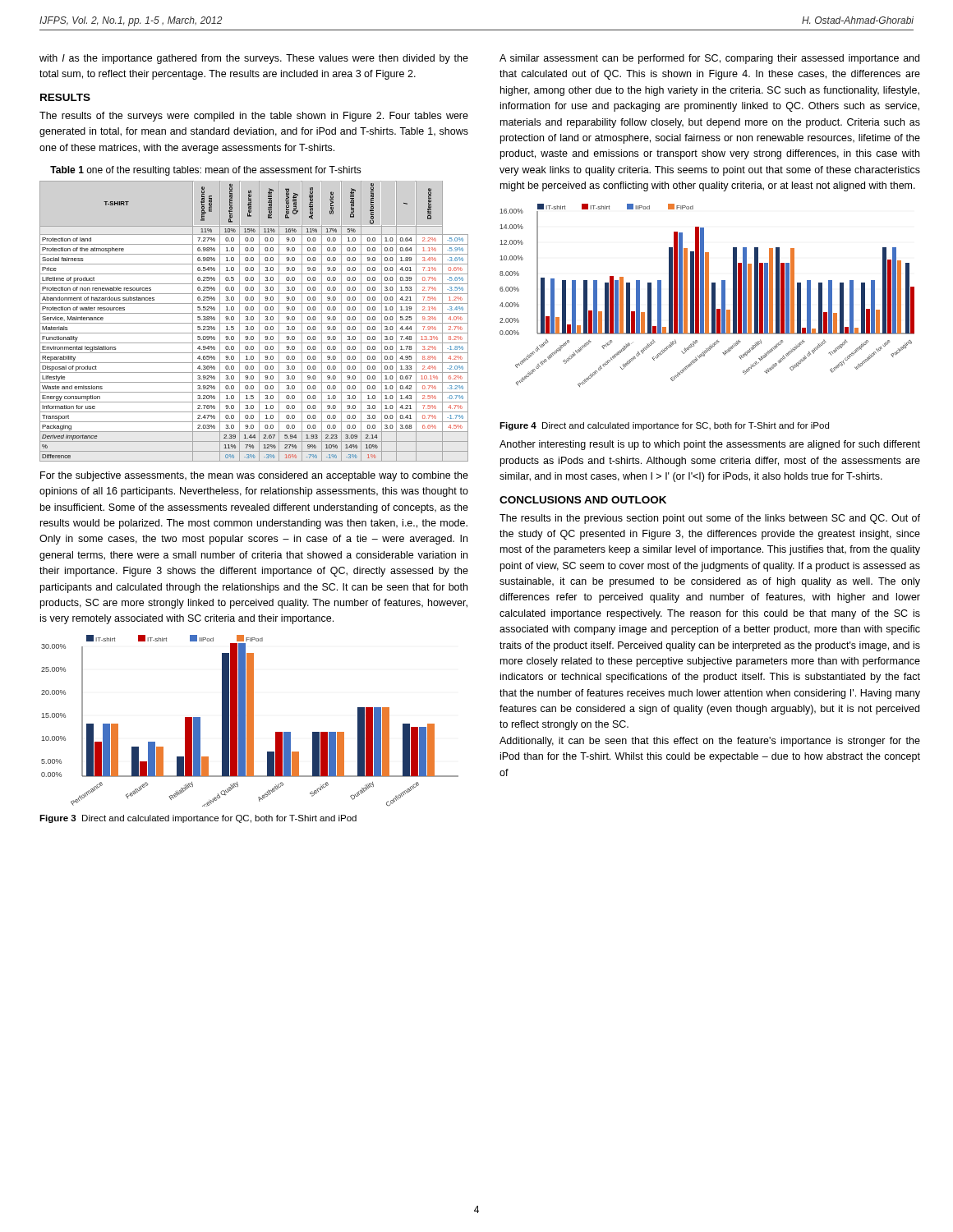
Task: Click on the block starting "The results in the previous section"
Action: [x=710, y=645]
